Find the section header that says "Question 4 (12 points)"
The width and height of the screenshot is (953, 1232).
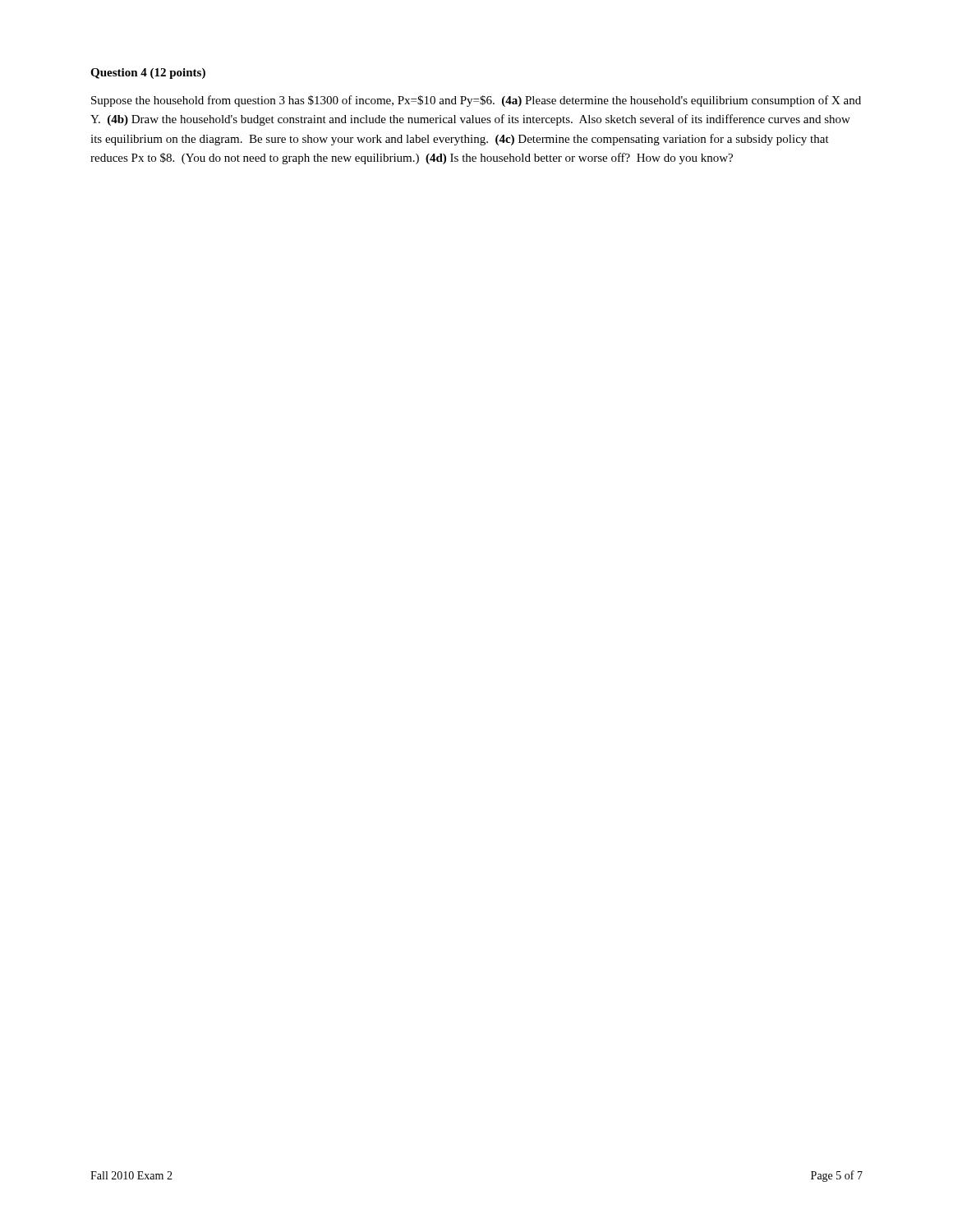tap(148, 72)
